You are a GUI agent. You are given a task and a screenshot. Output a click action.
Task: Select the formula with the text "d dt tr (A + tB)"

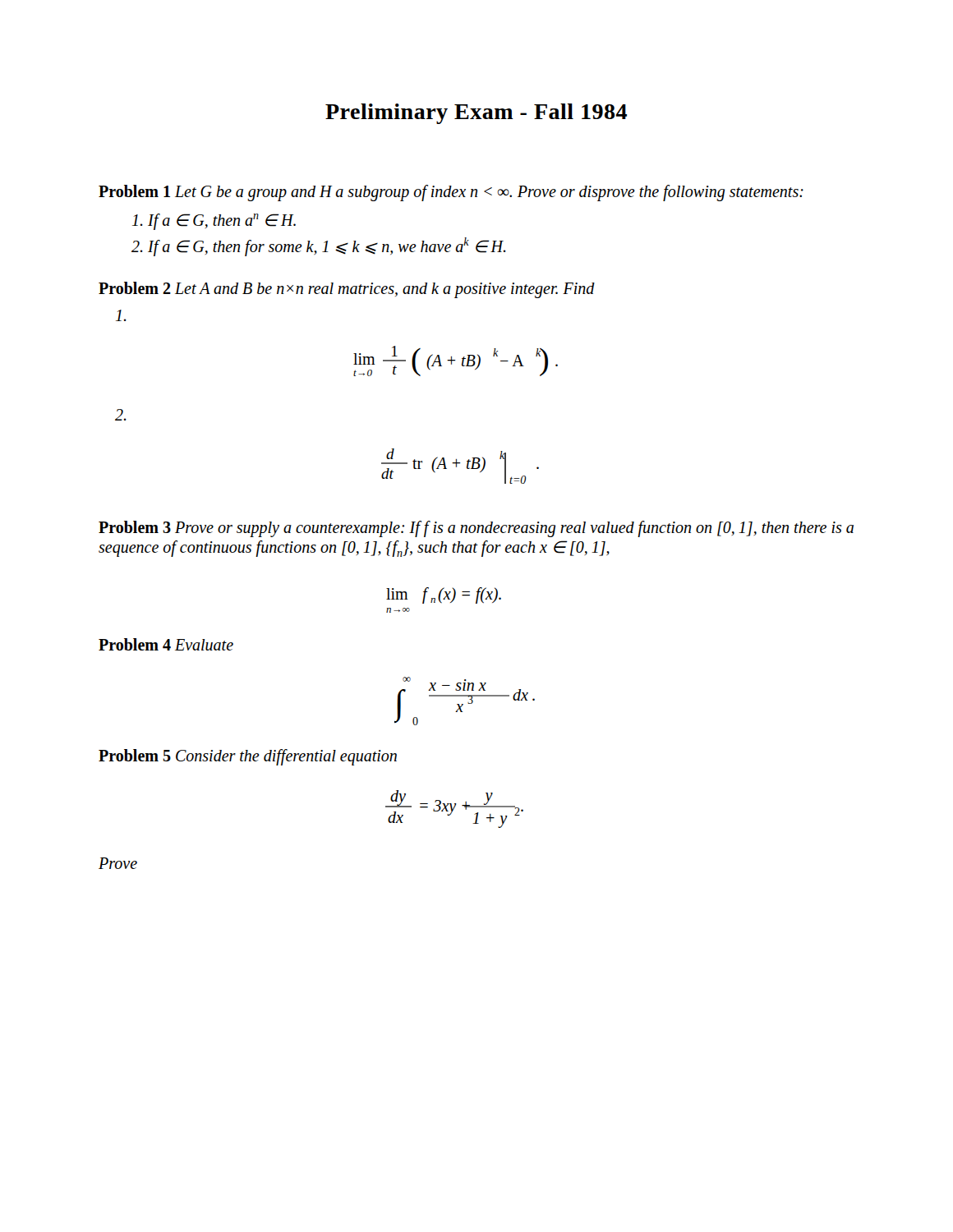point(476,466)
